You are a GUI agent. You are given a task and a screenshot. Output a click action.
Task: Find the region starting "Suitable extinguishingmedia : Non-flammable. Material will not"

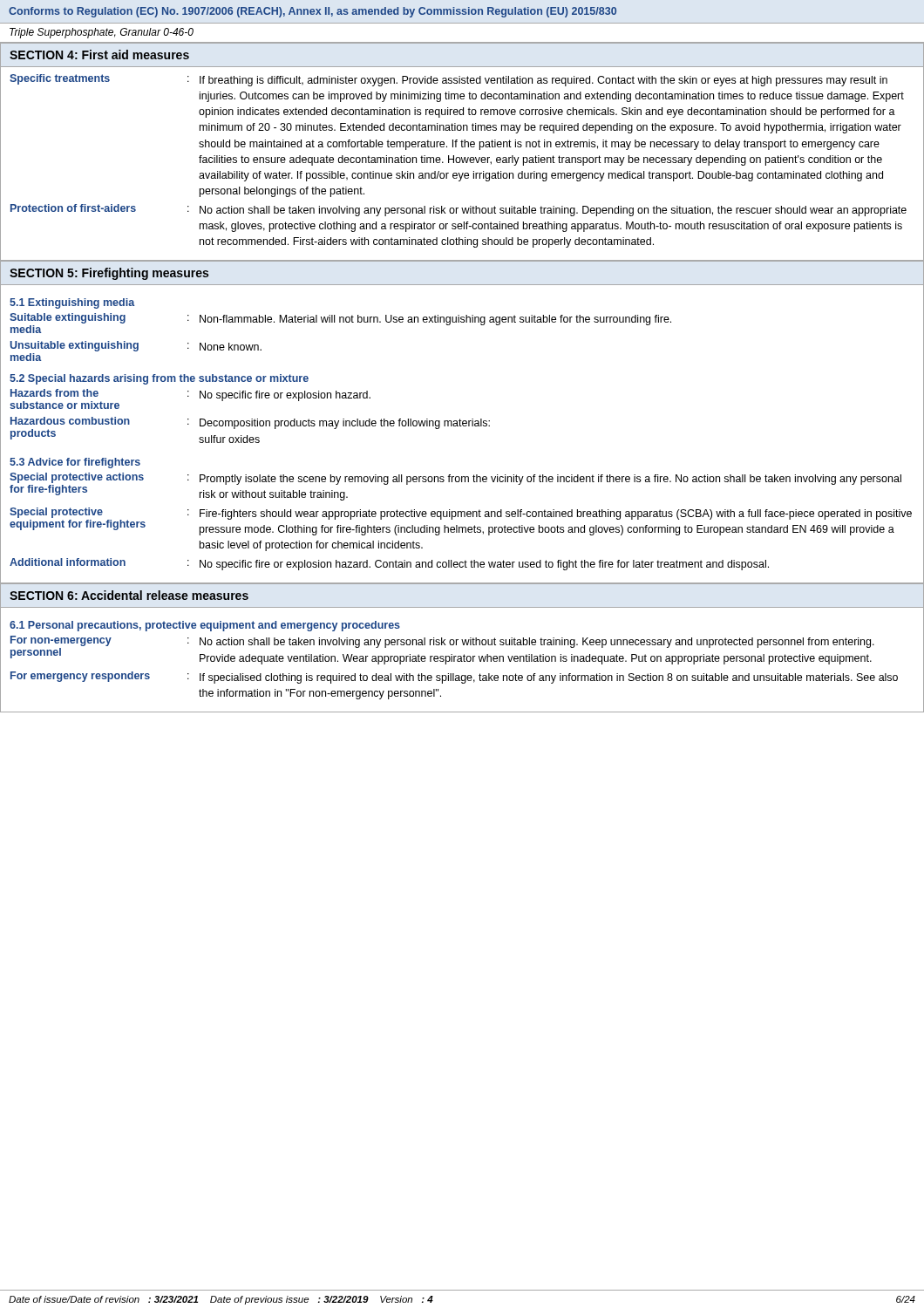coord(462,324)
